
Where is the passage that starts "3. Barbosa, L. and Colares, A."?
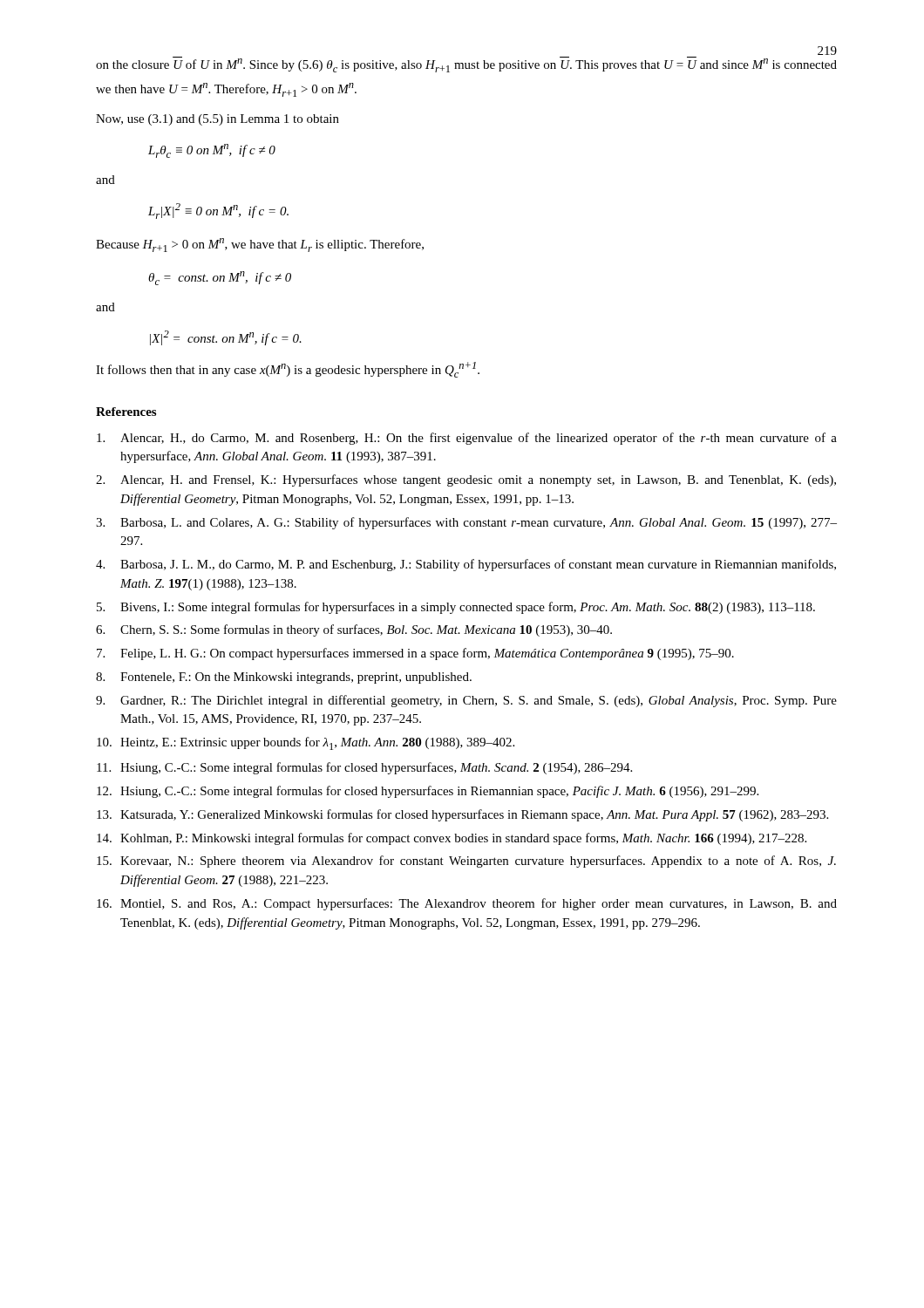466,532
